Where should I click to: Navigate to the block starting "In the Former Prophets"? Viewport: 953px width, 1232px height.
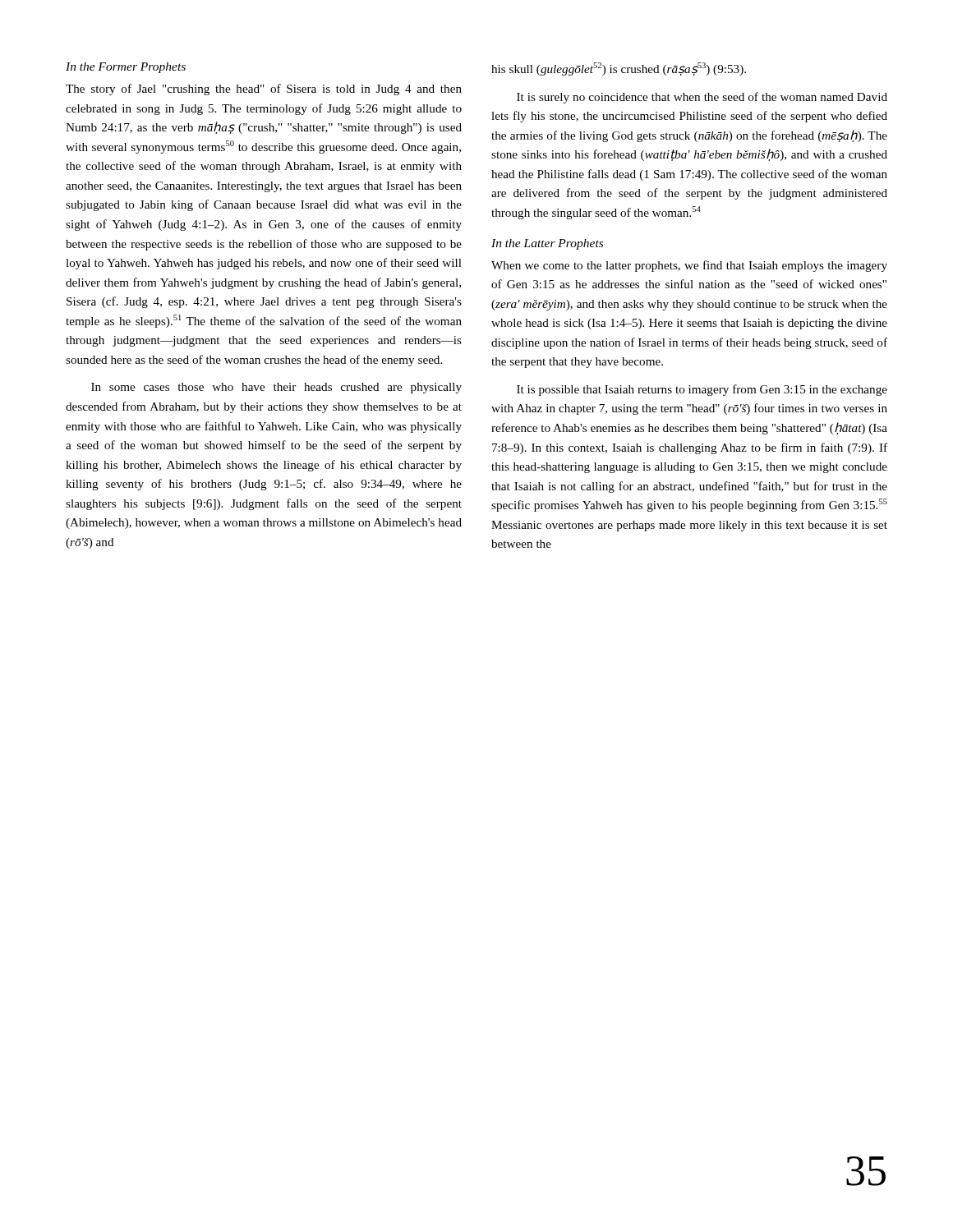tap(126, 68)
